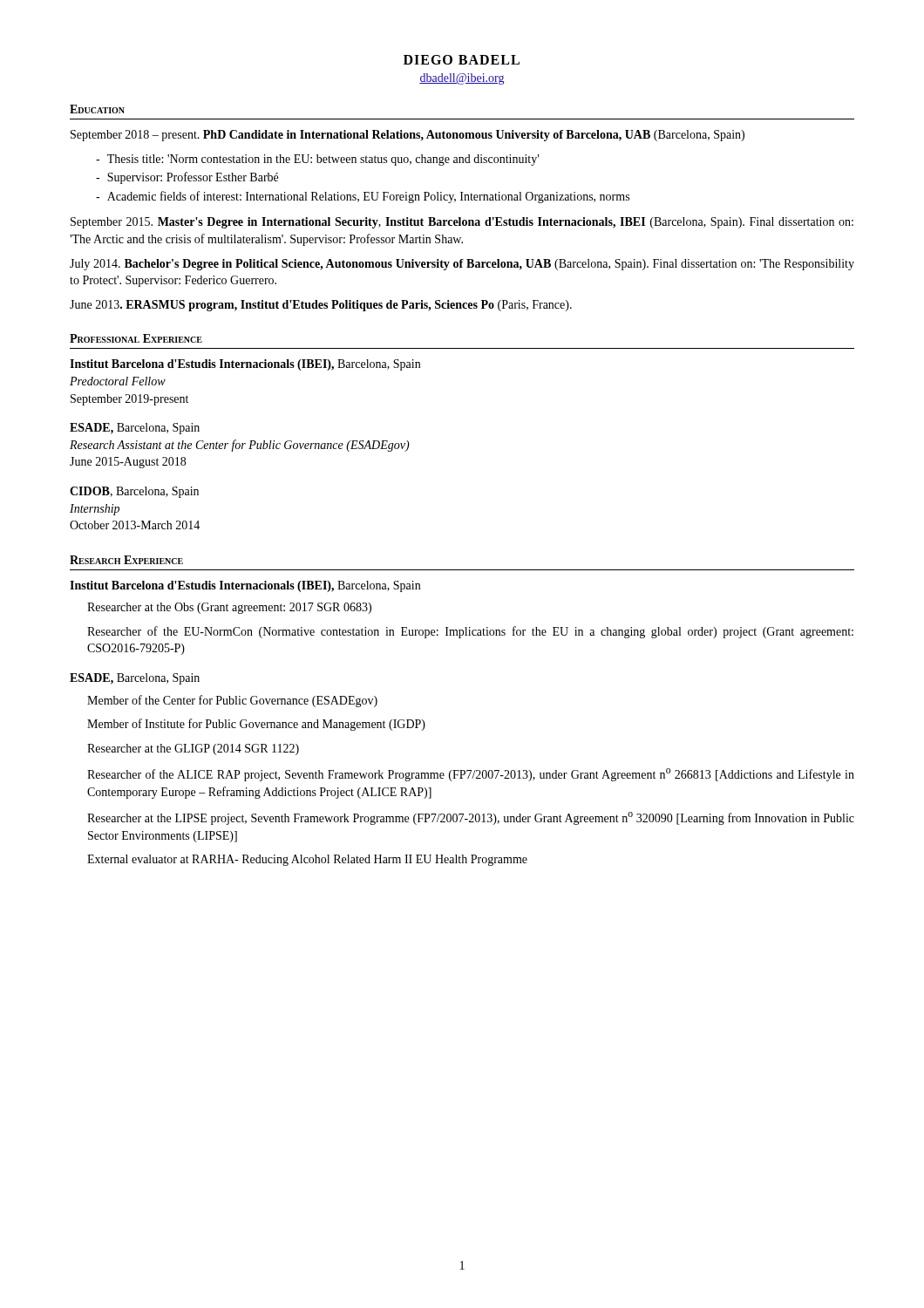
Task: Find the text block that reads "Researcher at the Obs (Grant"
Action: 229,608
